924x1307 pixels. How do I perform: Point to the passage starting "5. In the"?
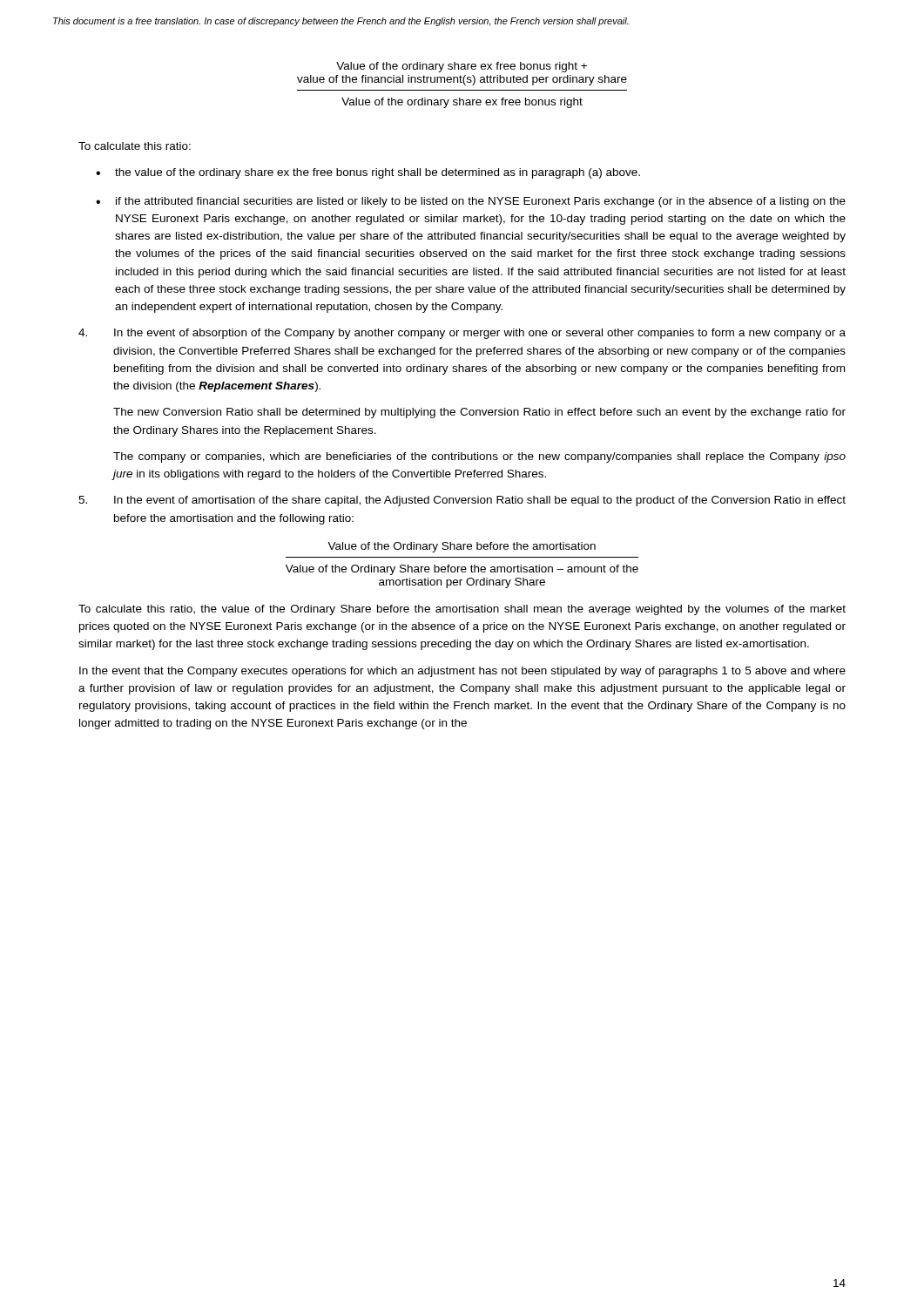[x=462, y=509]
